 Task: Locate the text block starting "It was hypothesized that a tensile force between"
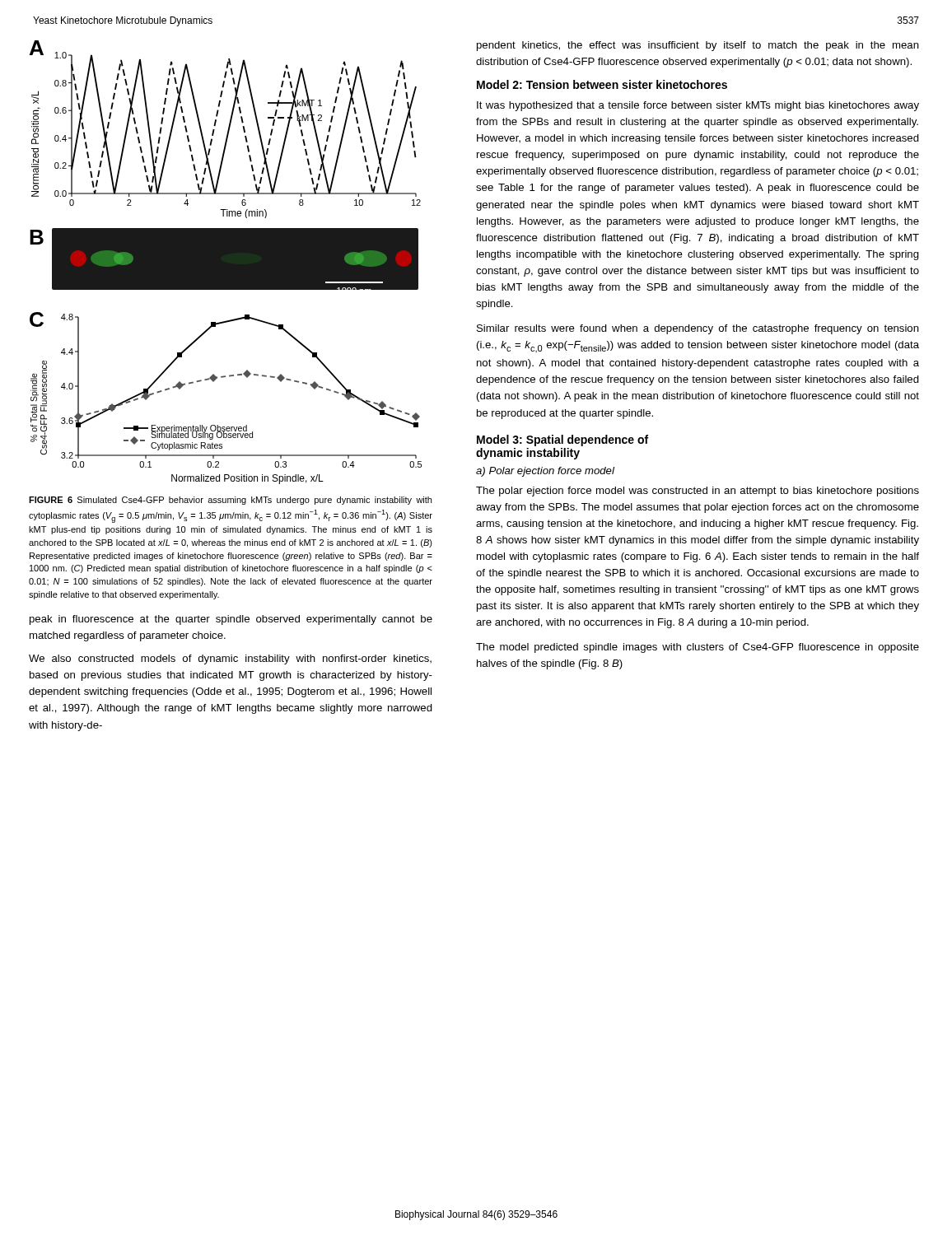click(698, 204)
